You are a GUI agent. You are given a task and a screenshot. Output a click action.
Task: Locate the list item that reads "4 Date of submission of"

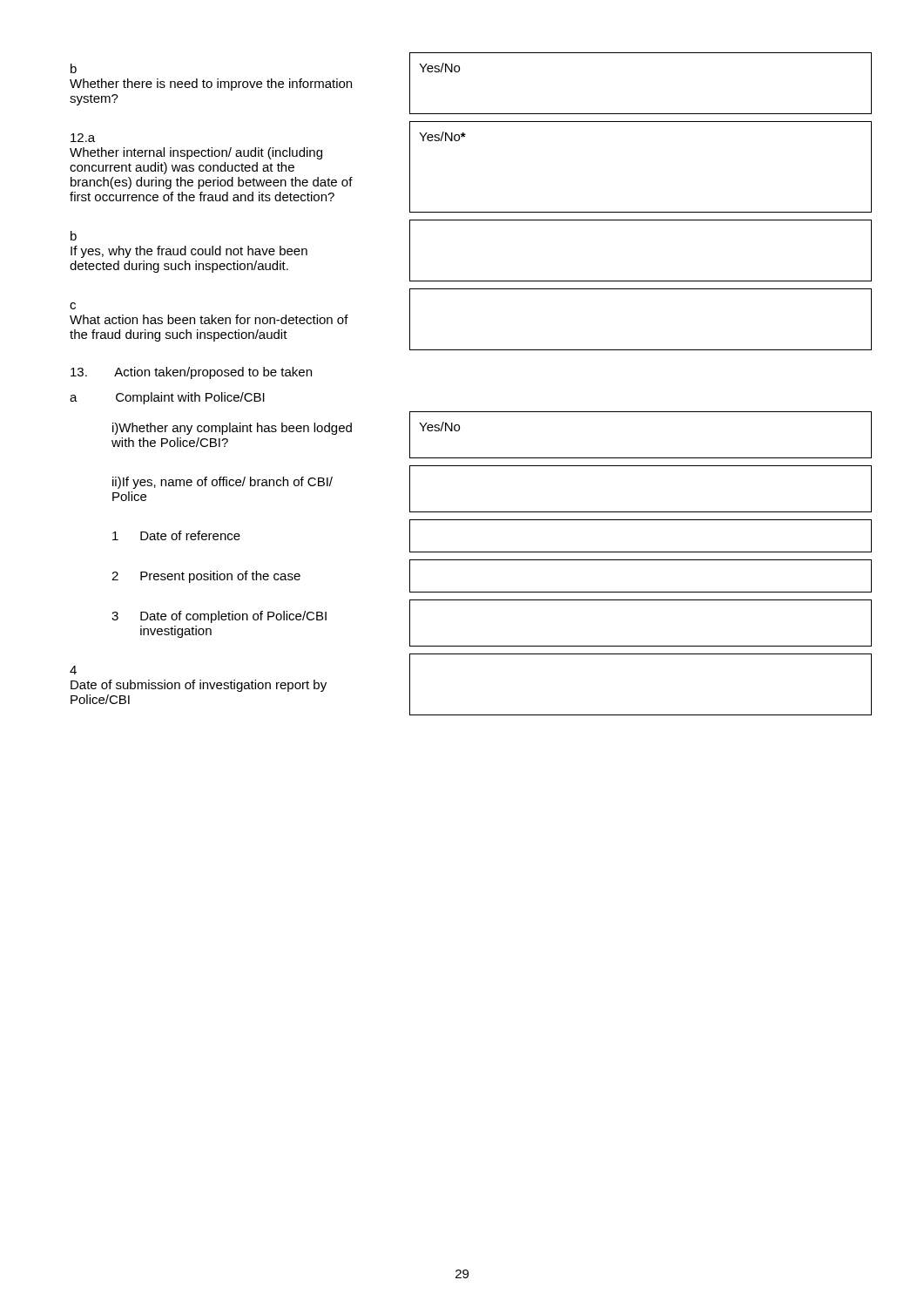click(471, 684)
